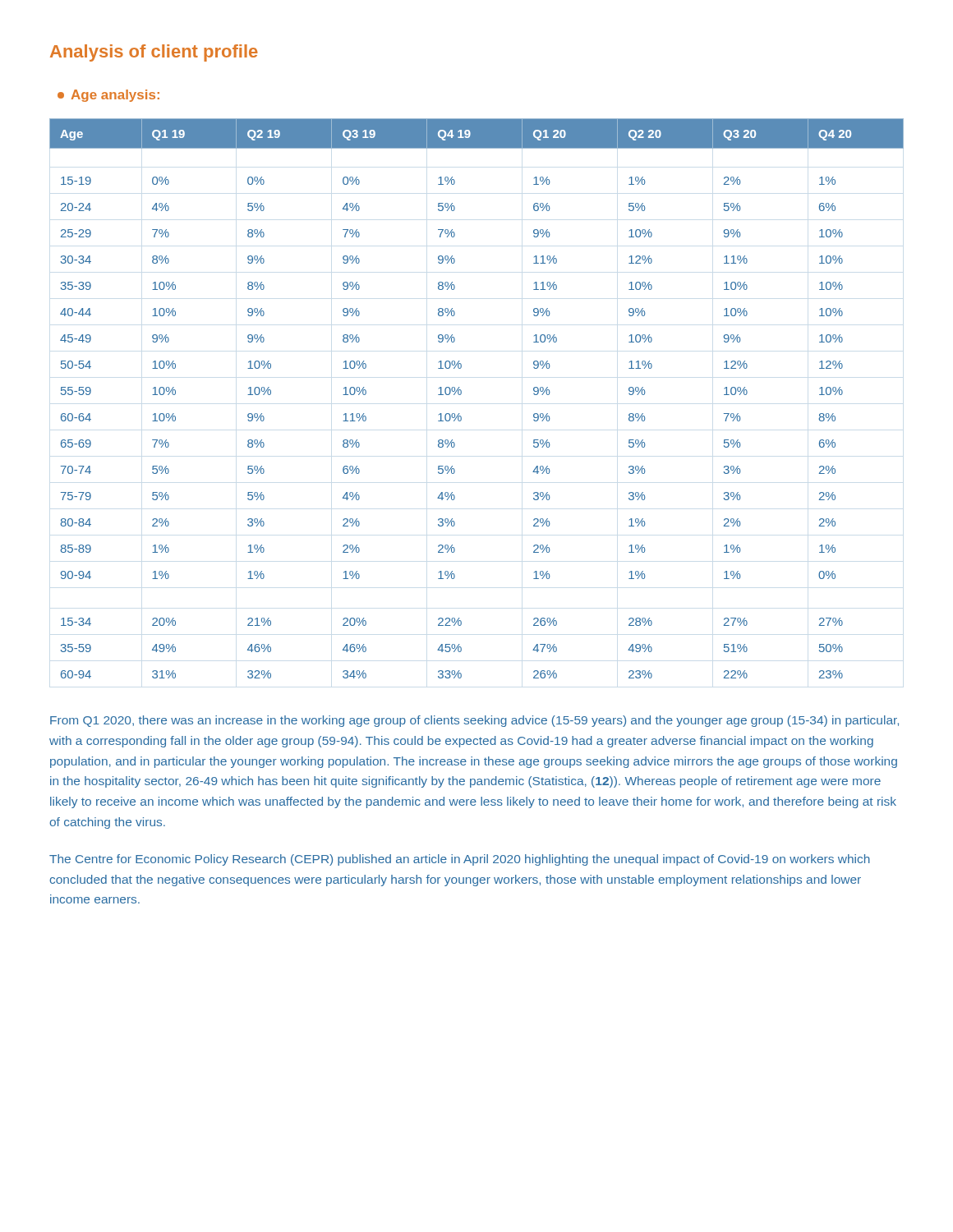Viewport: 953px width, 1232px height.
Task: Select the table that reads "Q4 20"
Action: (476, 403)
